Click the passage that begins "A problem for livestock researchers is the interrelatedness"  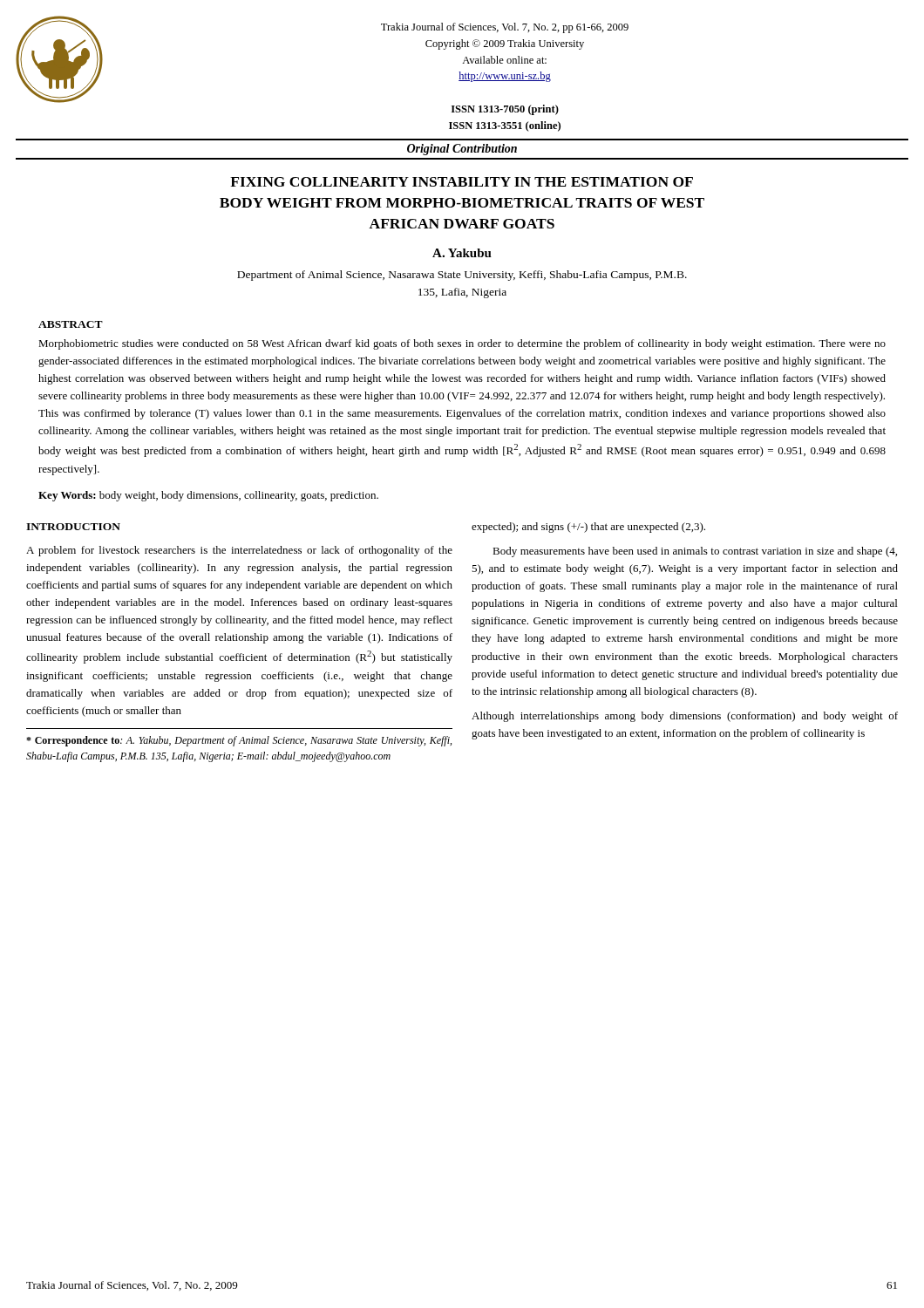pos(239,630)
